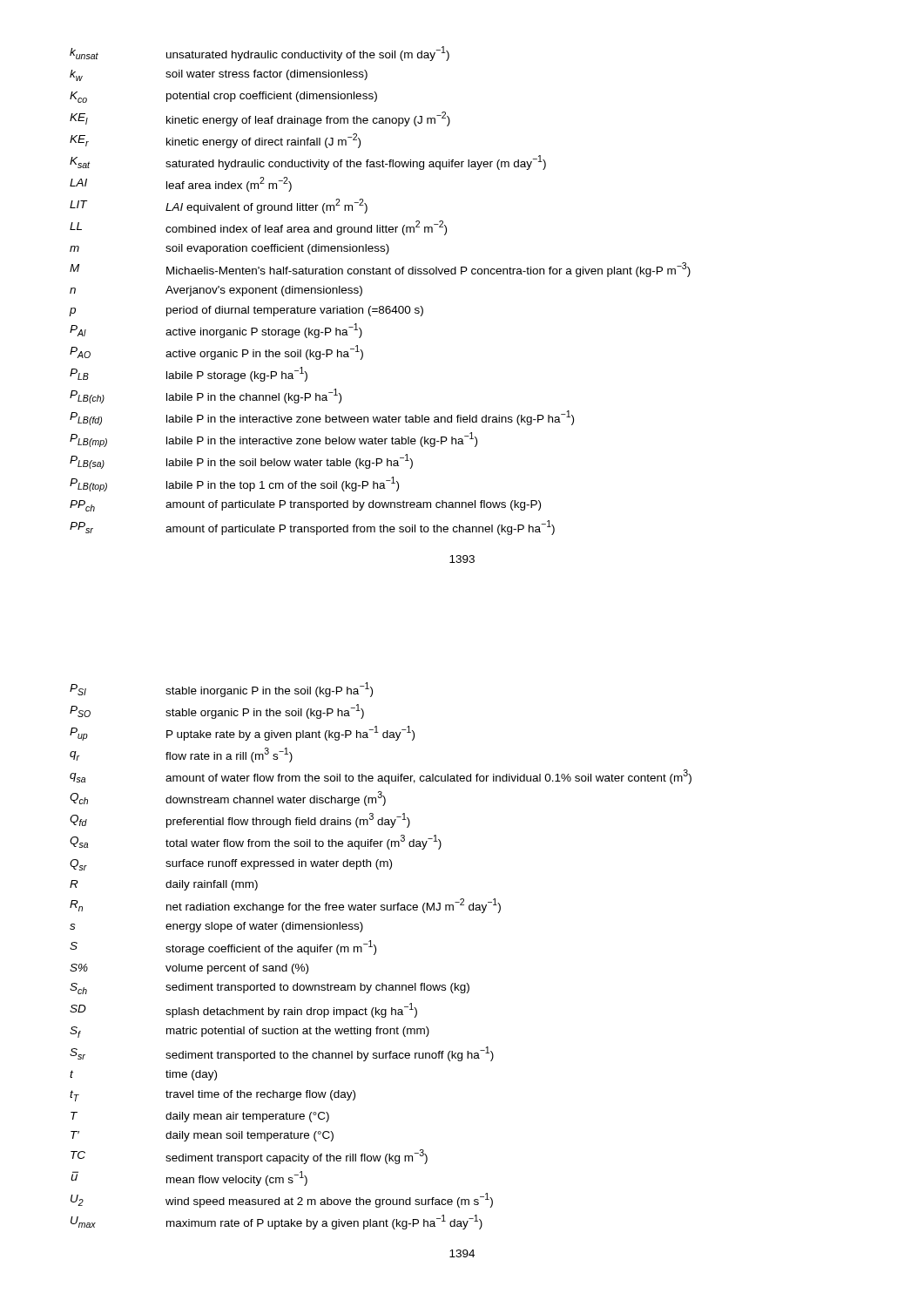Select the list item that reads "kw soil water stress"

coord(219,75)
